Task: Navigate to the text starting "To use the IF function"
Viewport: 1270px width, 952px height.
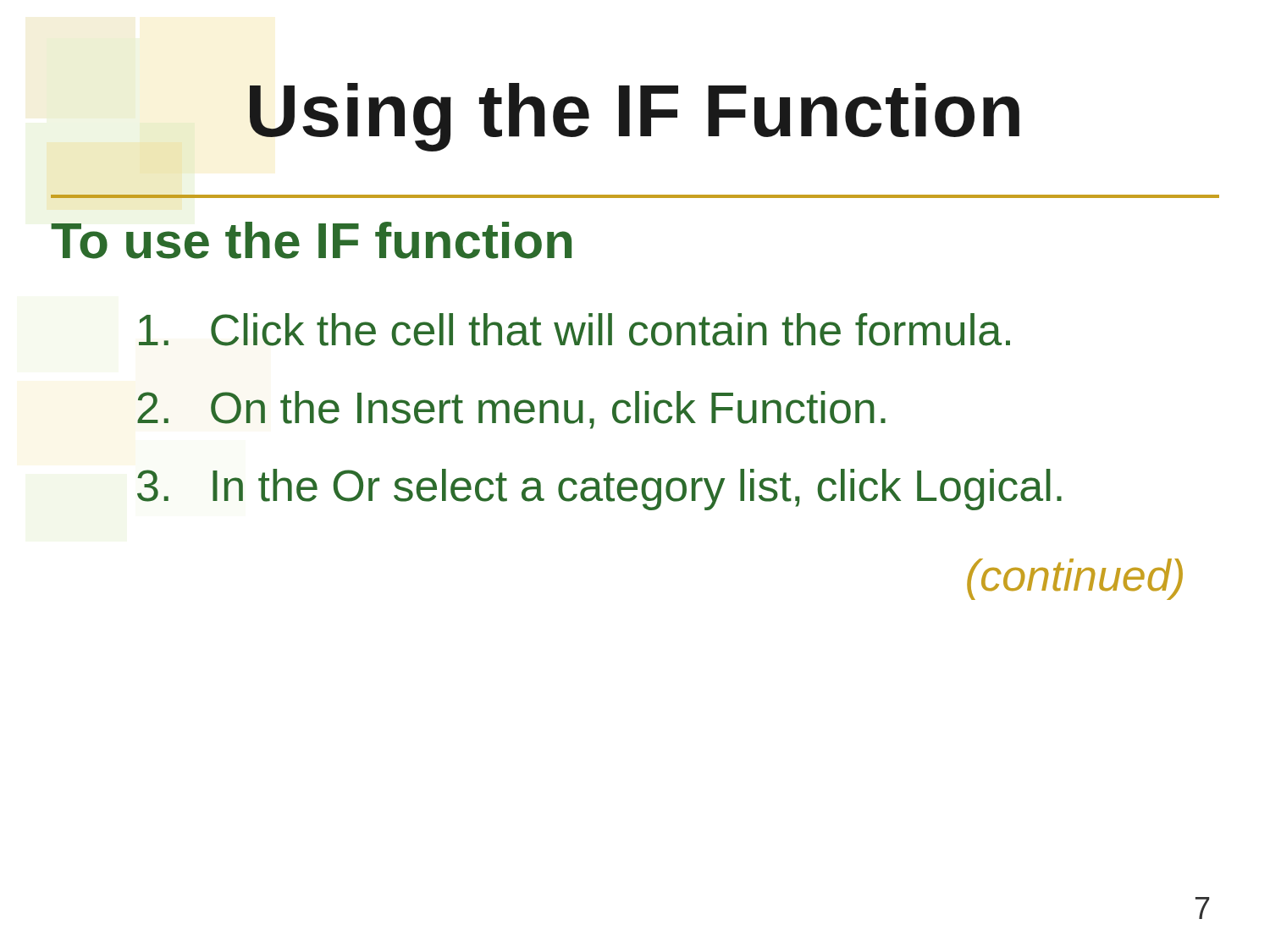Action: click(313, 241)
